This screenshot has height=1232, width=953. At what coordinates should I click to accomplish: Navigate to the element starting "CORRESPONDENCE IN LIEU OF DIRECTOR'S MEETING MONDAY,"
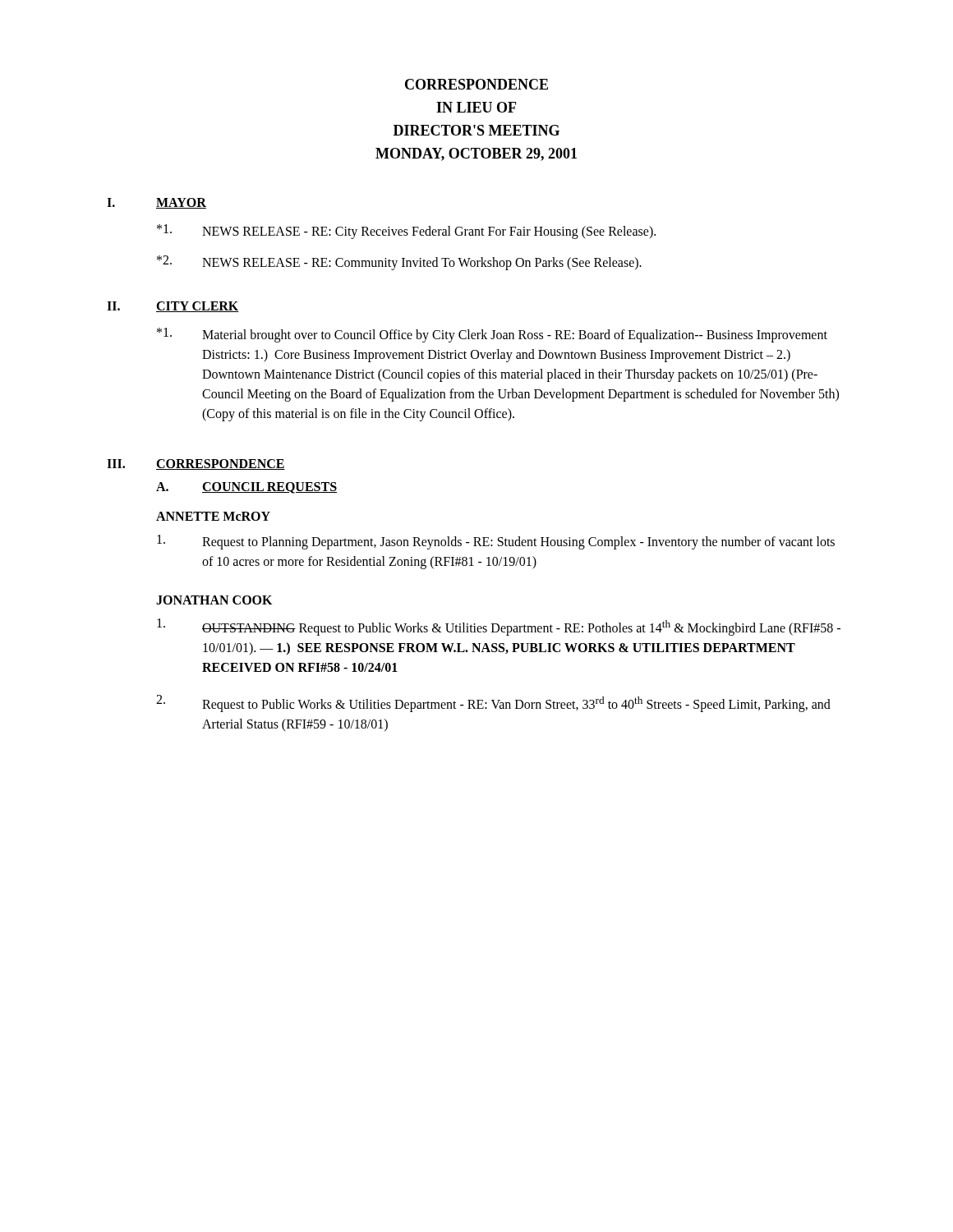point(476,120)
